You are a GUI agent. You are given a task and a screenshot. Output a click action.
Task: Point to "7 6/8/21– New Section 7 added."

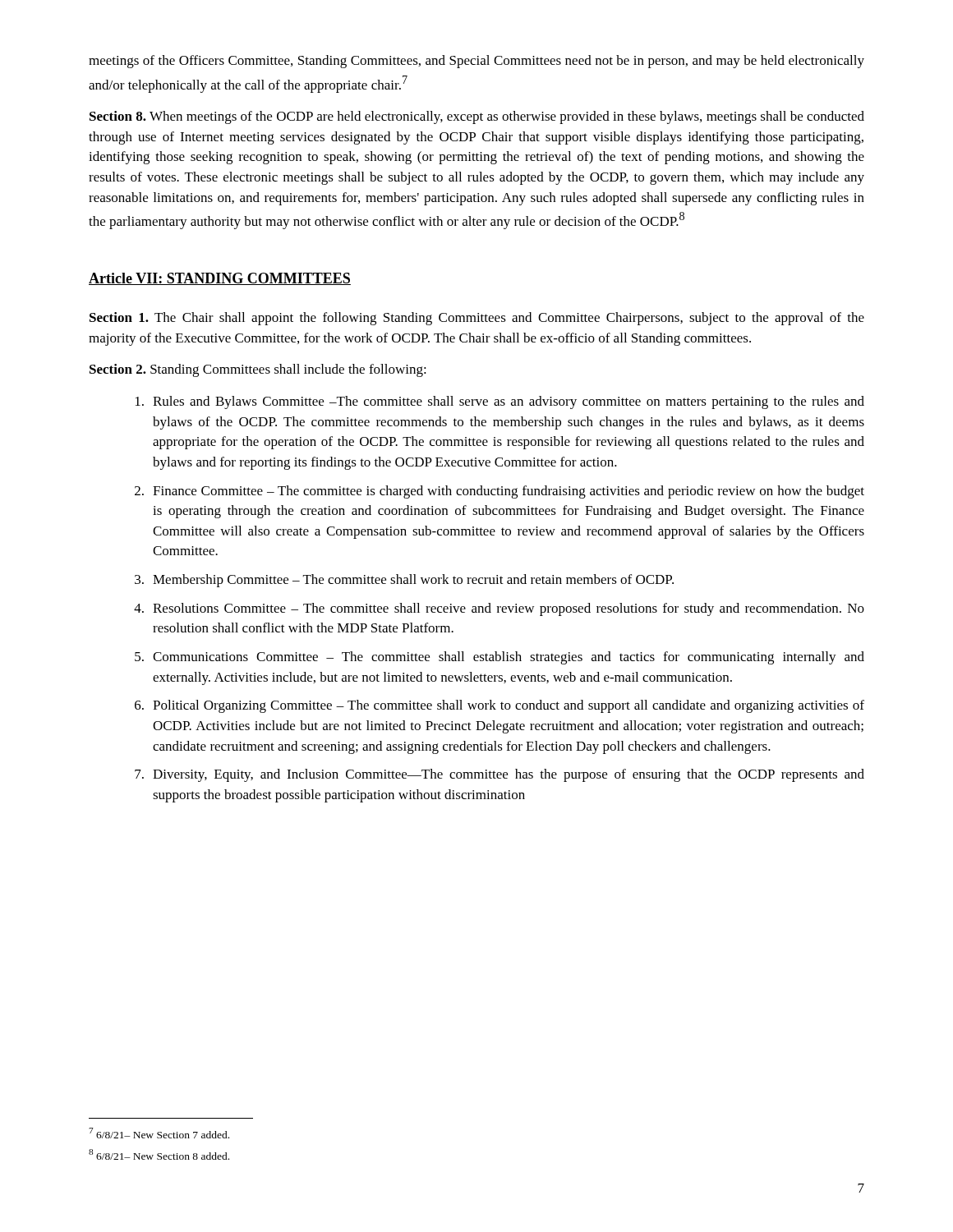pyautogui.click(x=159, y=1133)
